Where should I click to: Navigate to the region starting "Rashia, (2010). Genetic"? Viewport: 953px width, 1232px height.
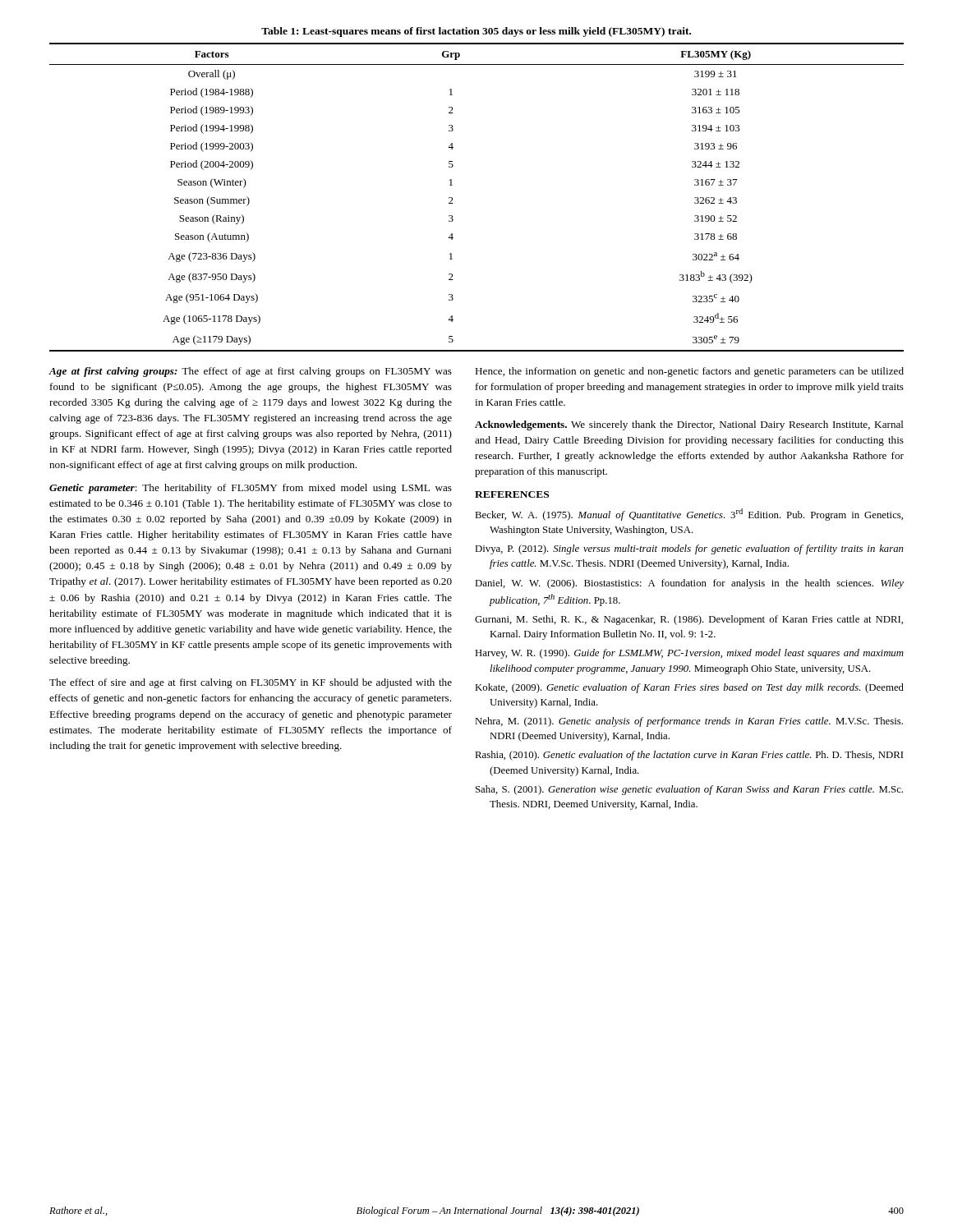pyautogui.click(x=689, y=763)
